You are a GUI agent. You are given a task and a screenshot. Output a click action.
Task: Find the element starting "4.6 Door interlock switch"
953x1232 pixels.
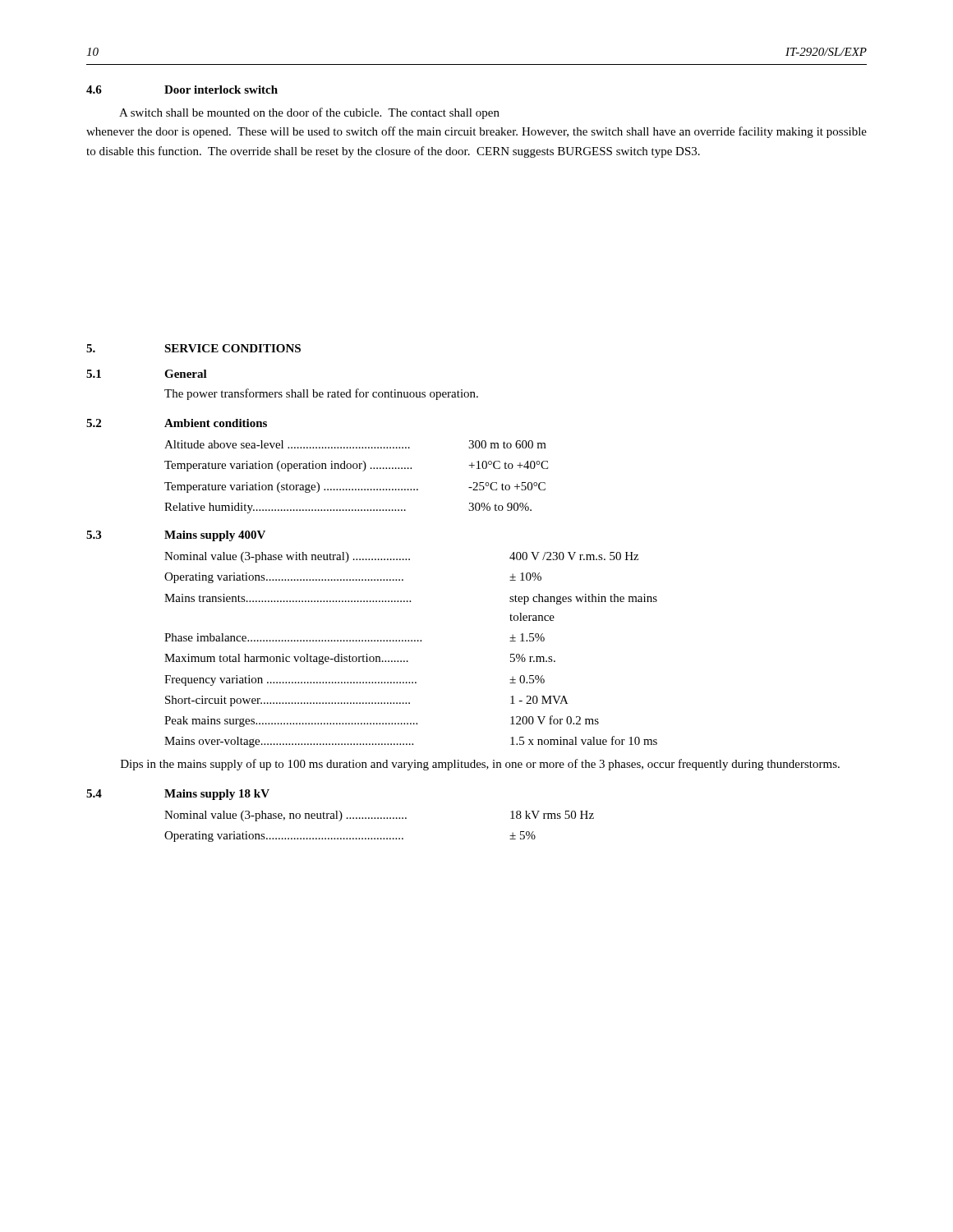point(182,90)
